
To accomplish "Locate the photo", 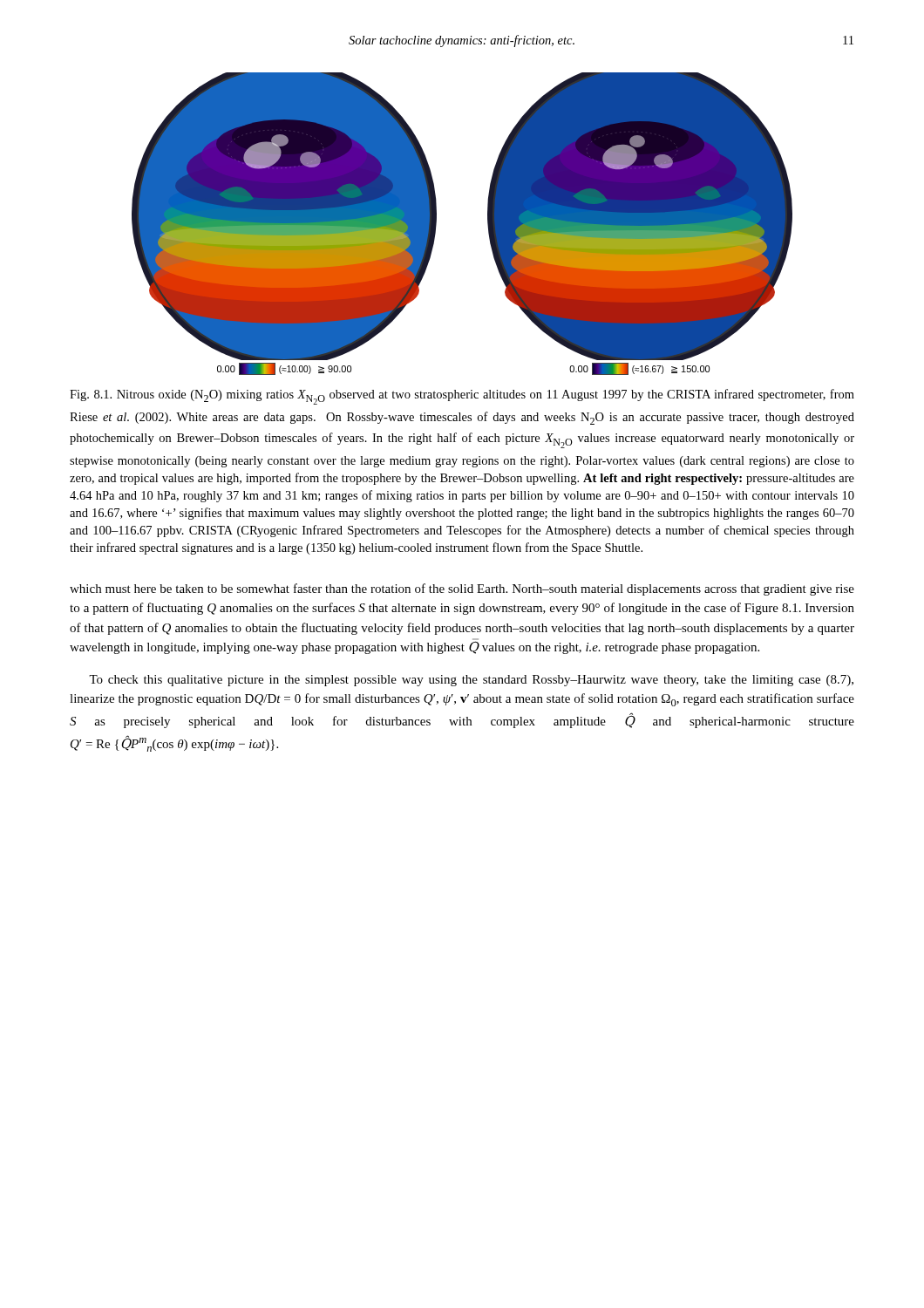I will pos(462,219).
